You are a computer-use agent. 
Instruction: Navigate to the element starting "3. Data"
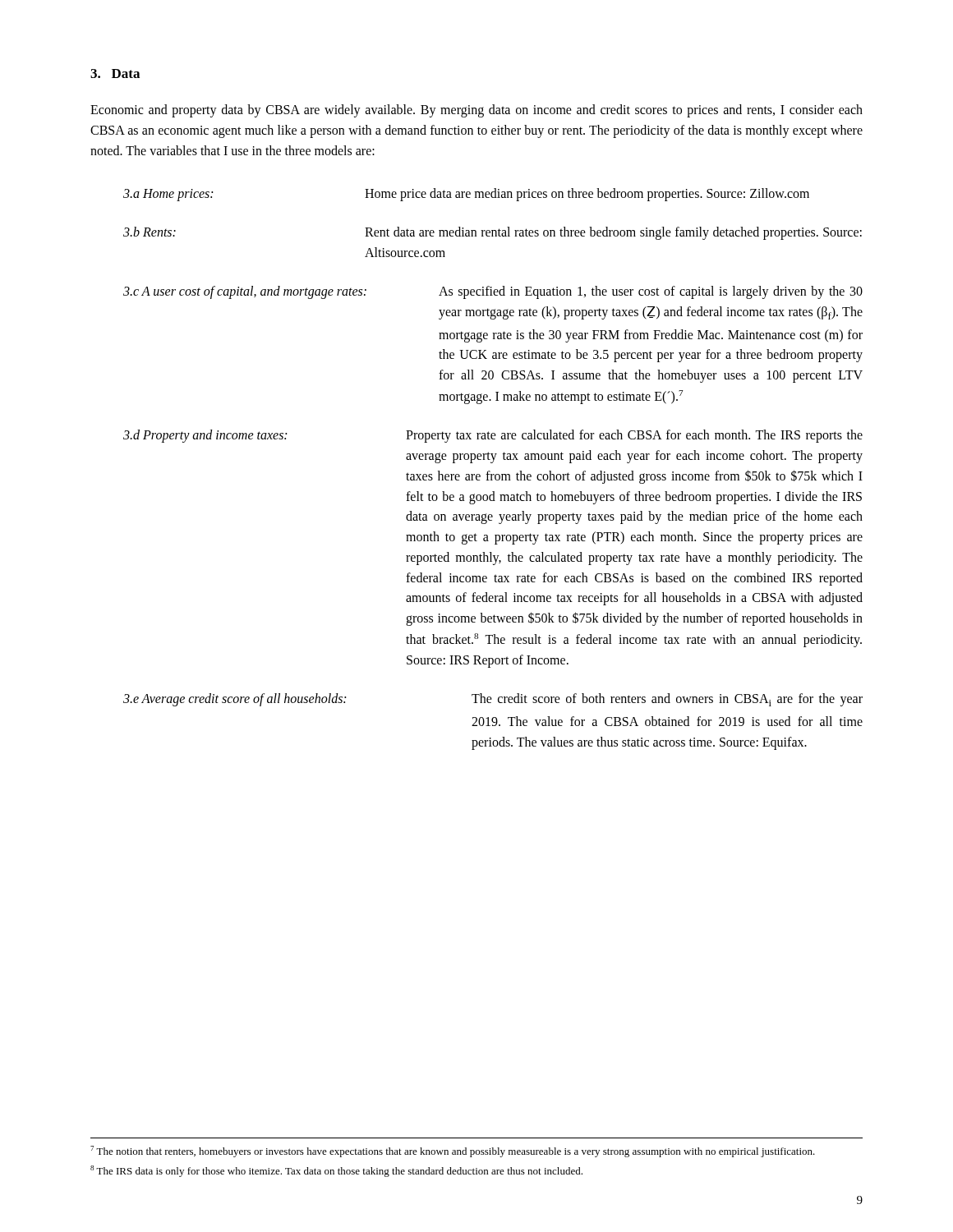(115, 73)
